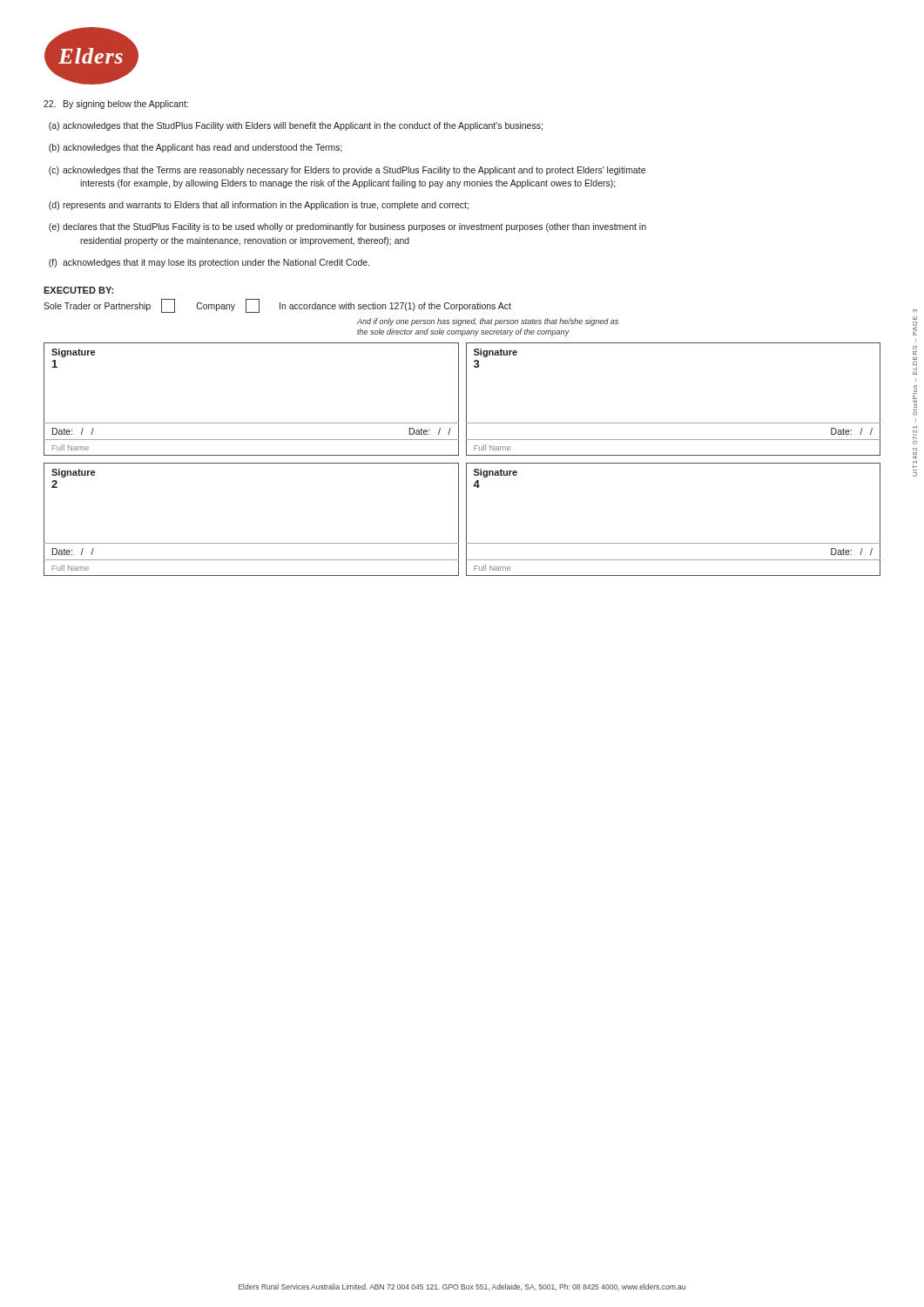Viewport: 924px width, 1307px height.
Task: Find the text starting "EXECUTED BY: Sole Trader or Partnership"
Action: [462, 311]
